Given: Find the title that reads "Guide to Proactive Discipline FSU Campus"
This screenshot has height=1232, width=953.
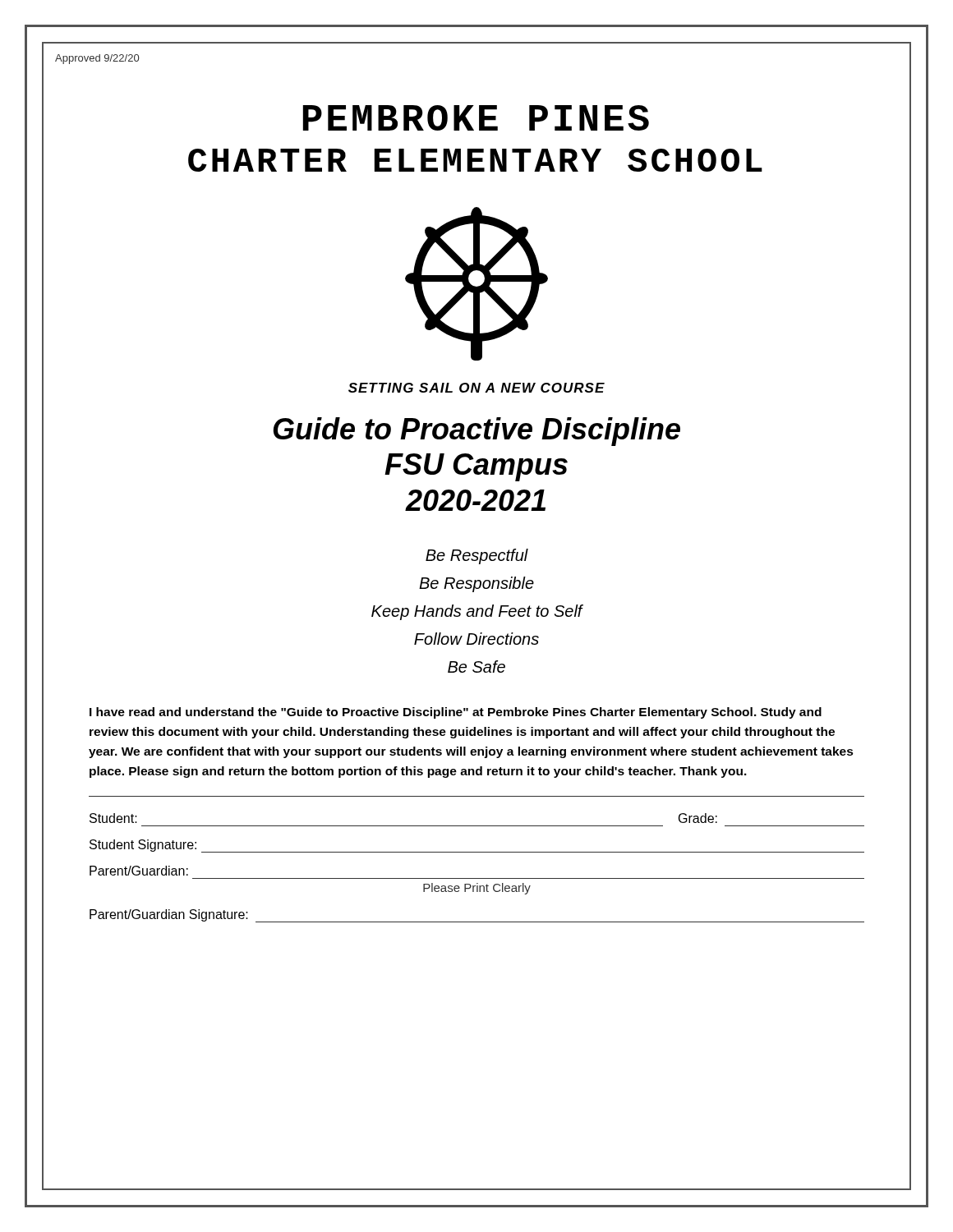Looking at the screenshot, I should 476,465.
